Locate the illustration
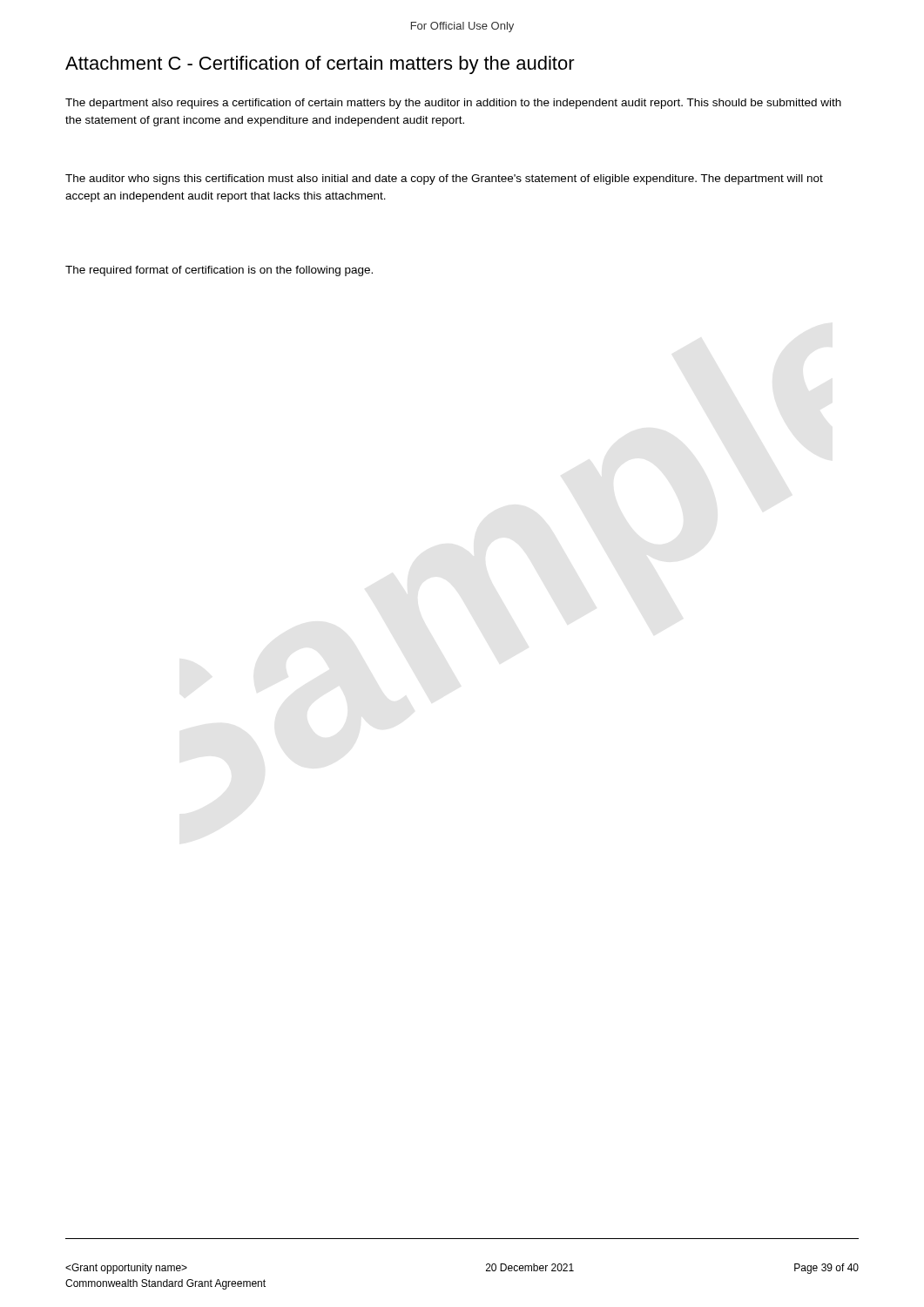Viewport: 924px width, 1307px height. [x=506, y=584]
